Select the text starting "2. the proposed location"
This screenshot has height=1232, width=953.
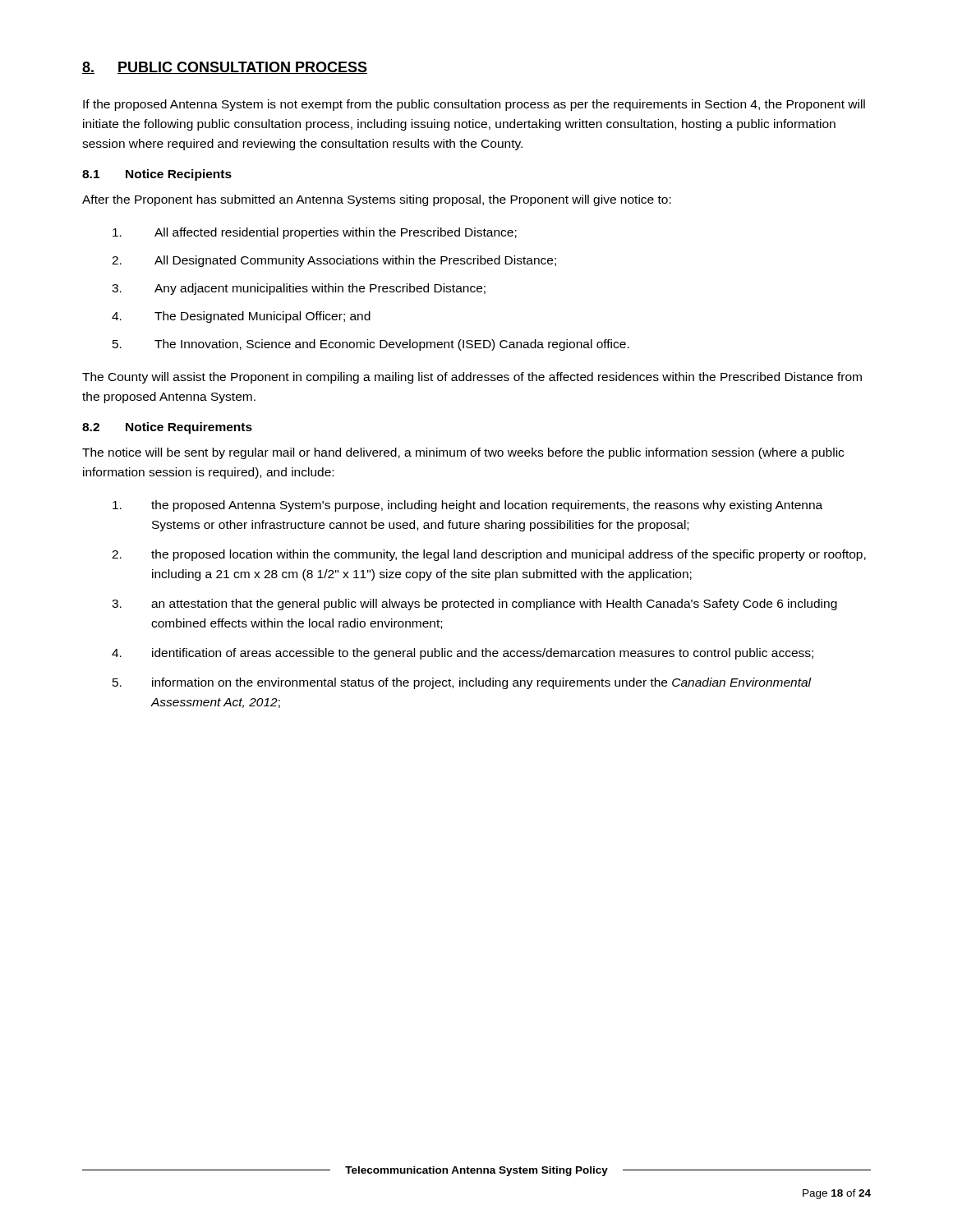pos(476,565)
